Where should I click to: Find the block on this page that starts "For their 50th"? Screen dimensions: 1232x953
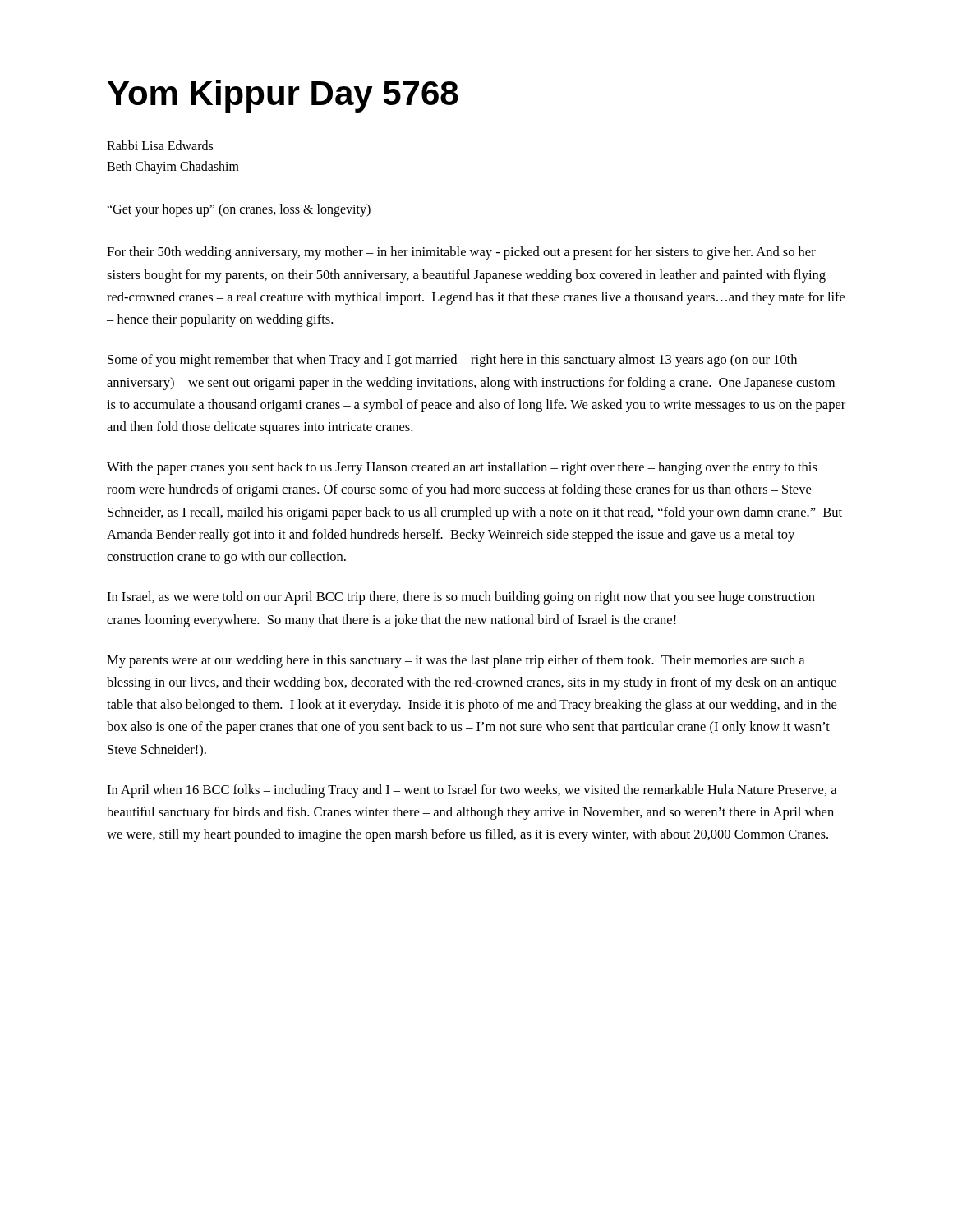click(476, 286)
